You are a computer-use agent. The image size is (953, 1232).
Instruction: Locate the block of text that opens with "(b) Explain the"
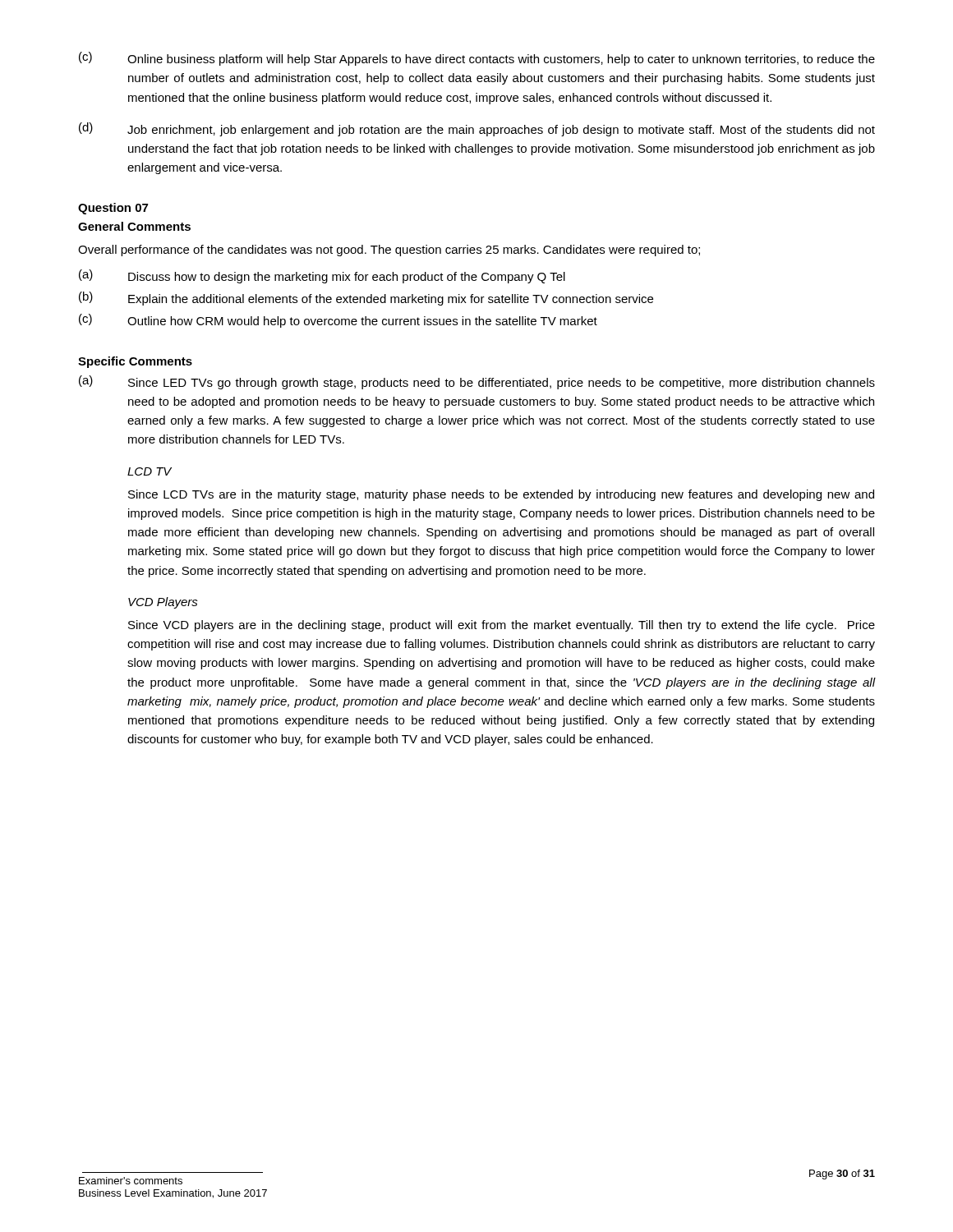(476, 299)
